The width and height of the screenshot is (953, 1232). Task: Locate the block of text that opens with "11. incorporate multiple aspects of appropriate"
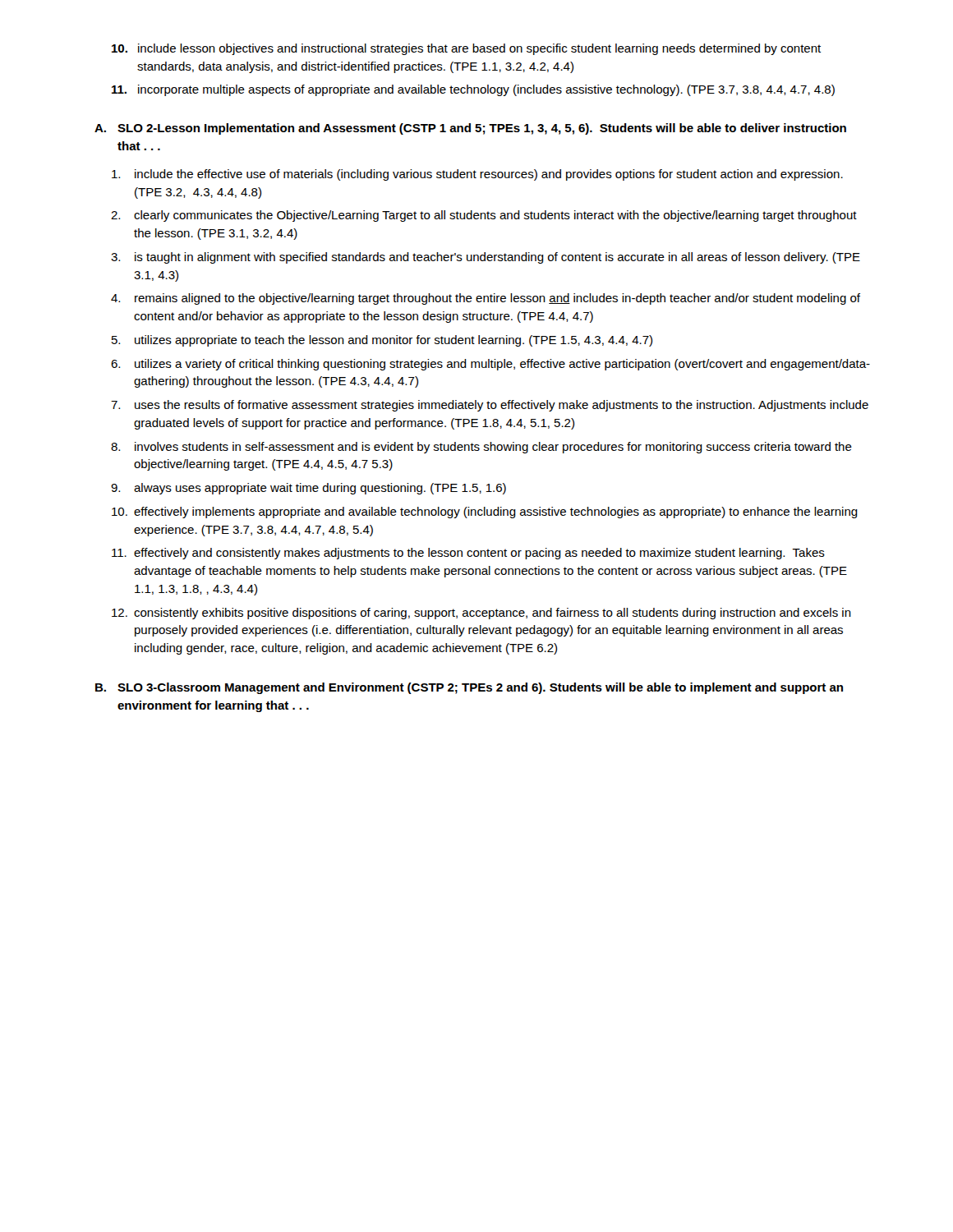(473, 89)
